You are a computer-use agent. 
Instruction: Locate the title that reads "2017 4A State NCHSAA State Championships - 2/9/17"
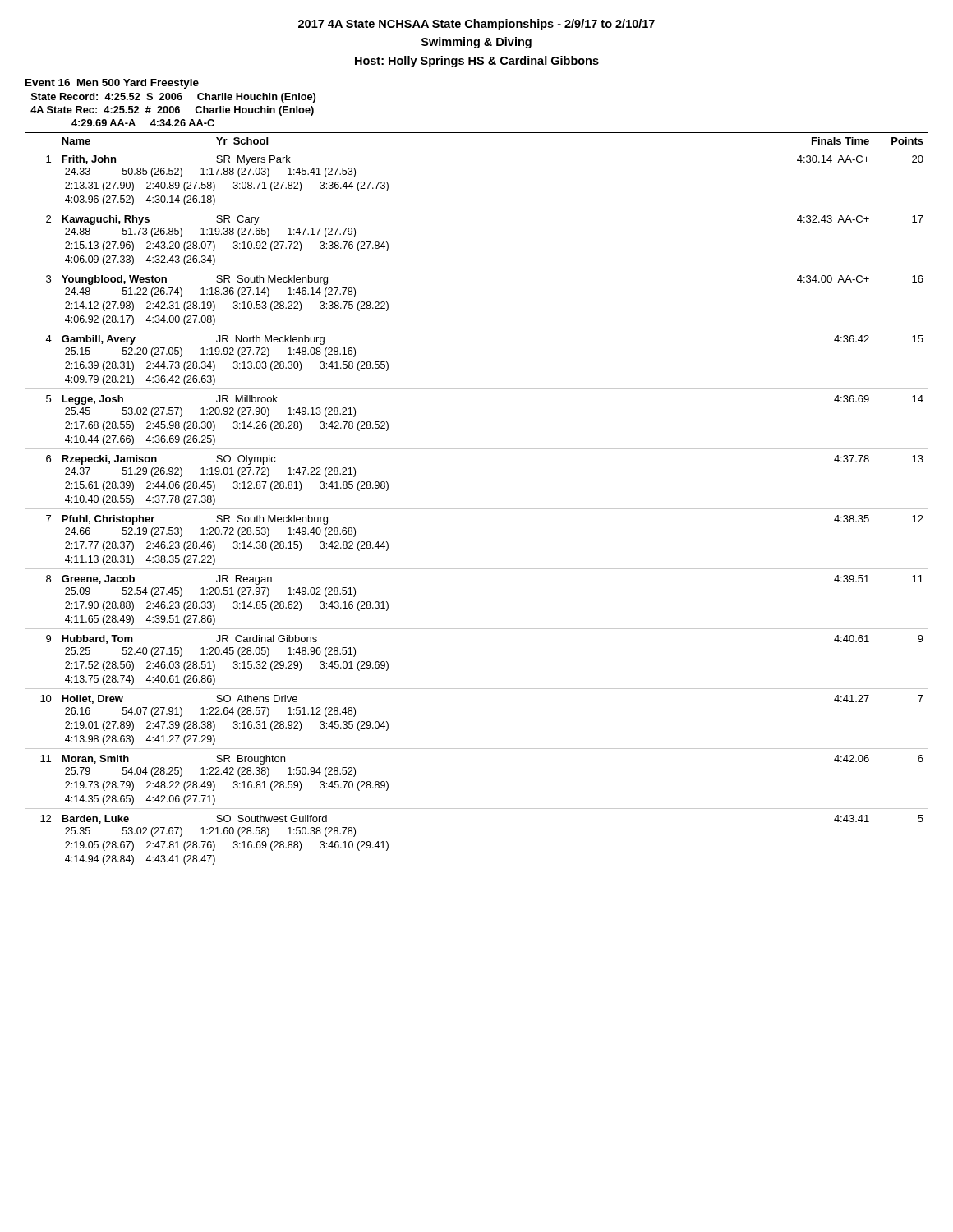(476, 42)
